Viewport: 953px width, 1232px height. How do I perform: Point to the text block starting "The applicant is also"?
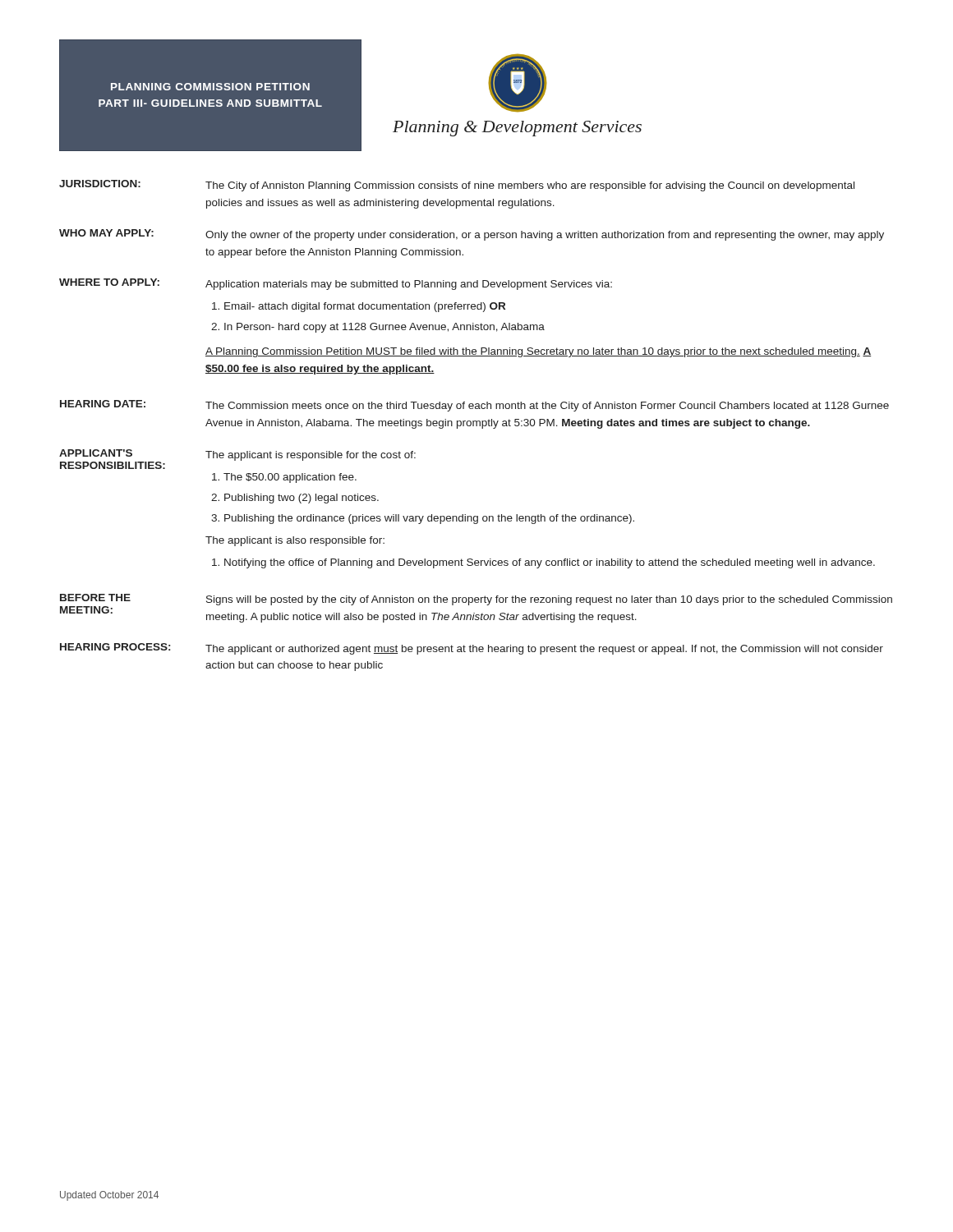[x=295, y=540]
